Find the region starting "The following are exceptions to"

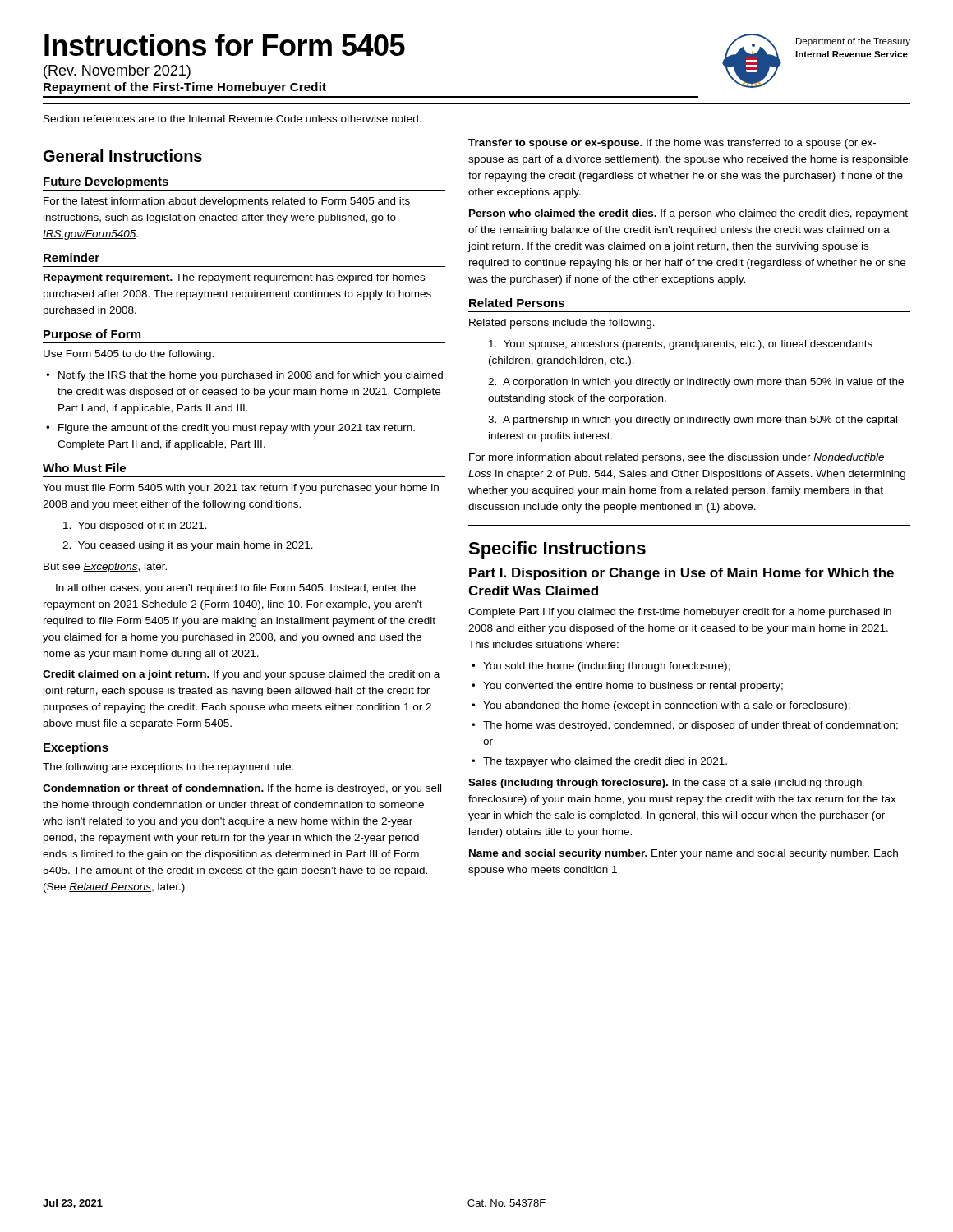[x=168, y=767]
